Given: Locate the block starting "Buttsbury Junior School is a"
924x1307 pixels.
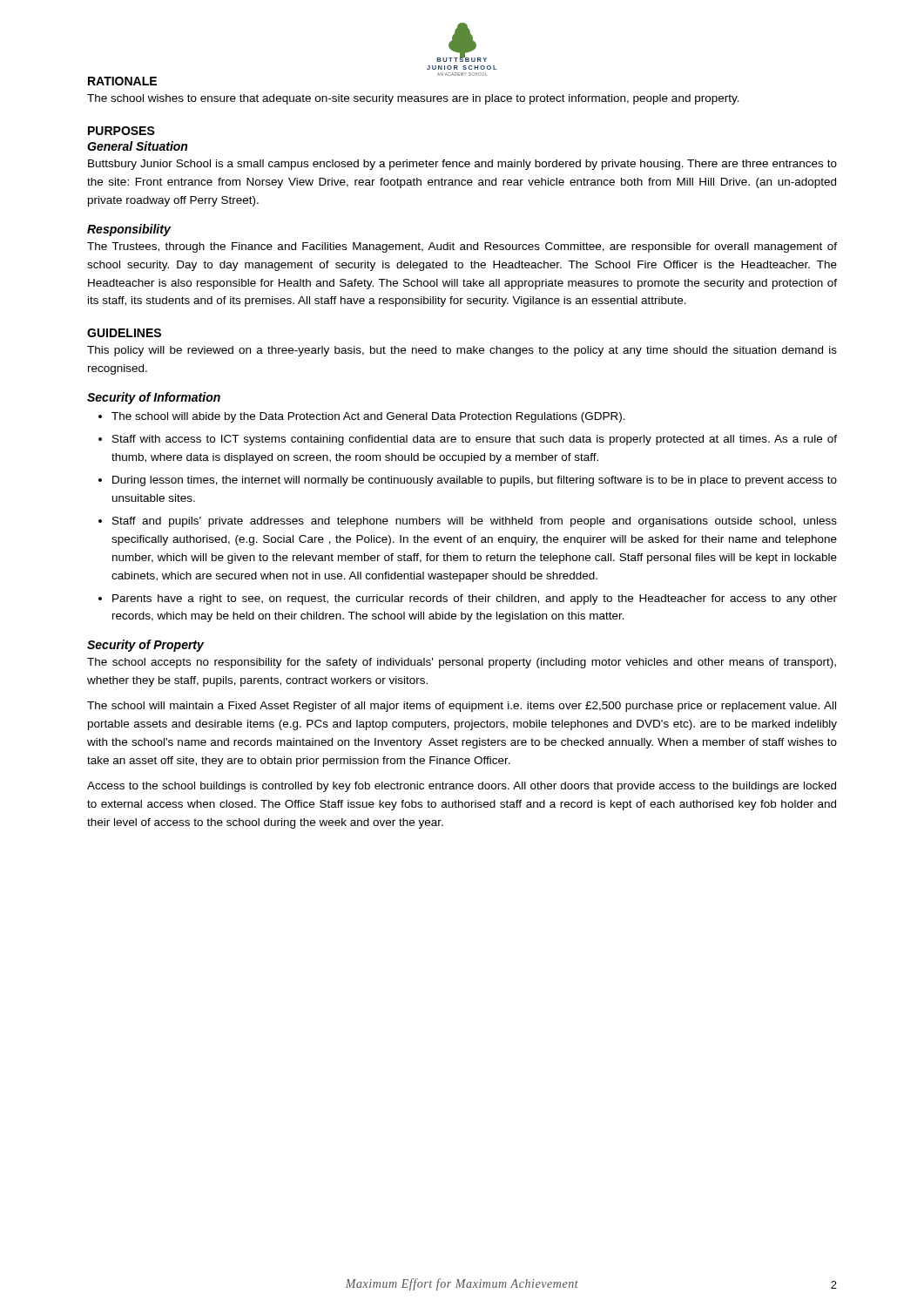Looking at the screenshot, I should (462, 181).
